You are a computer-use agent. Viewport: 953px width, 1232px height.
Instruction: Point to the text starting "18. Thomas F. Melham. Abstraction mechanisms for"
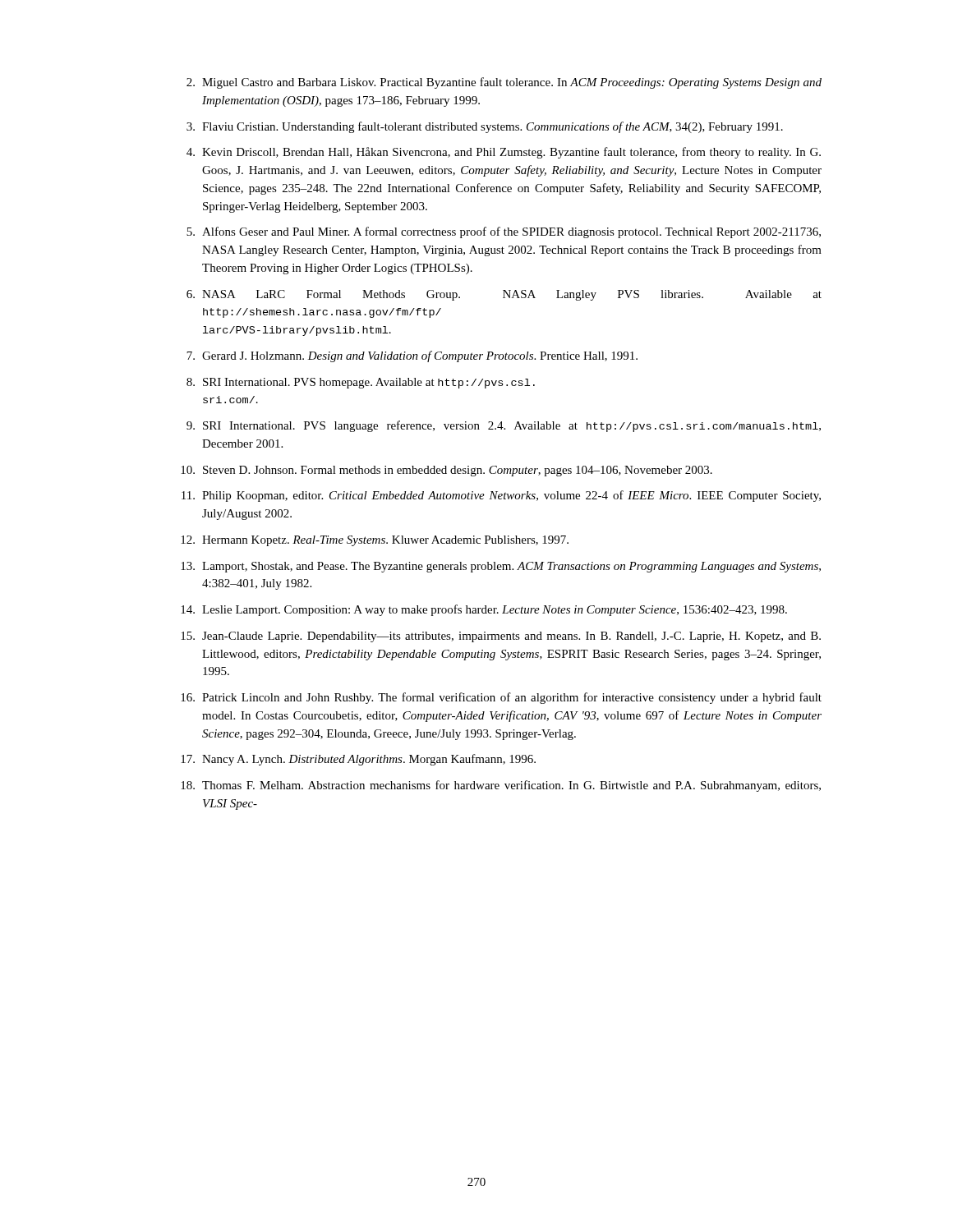coord(493,795)
